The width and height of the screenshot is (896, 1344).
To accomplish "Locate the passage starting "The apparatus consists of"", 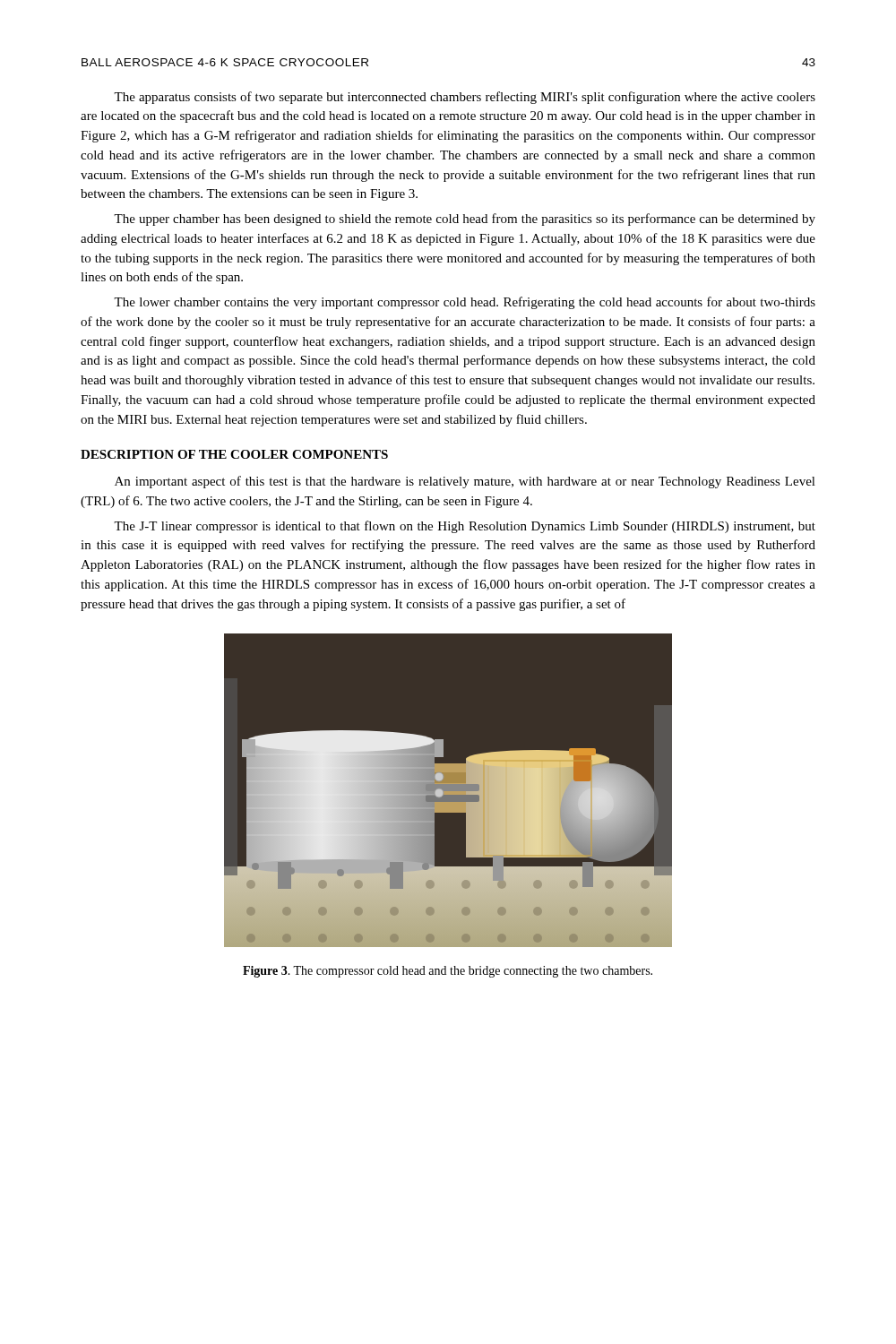I will (x=448, y=146).
